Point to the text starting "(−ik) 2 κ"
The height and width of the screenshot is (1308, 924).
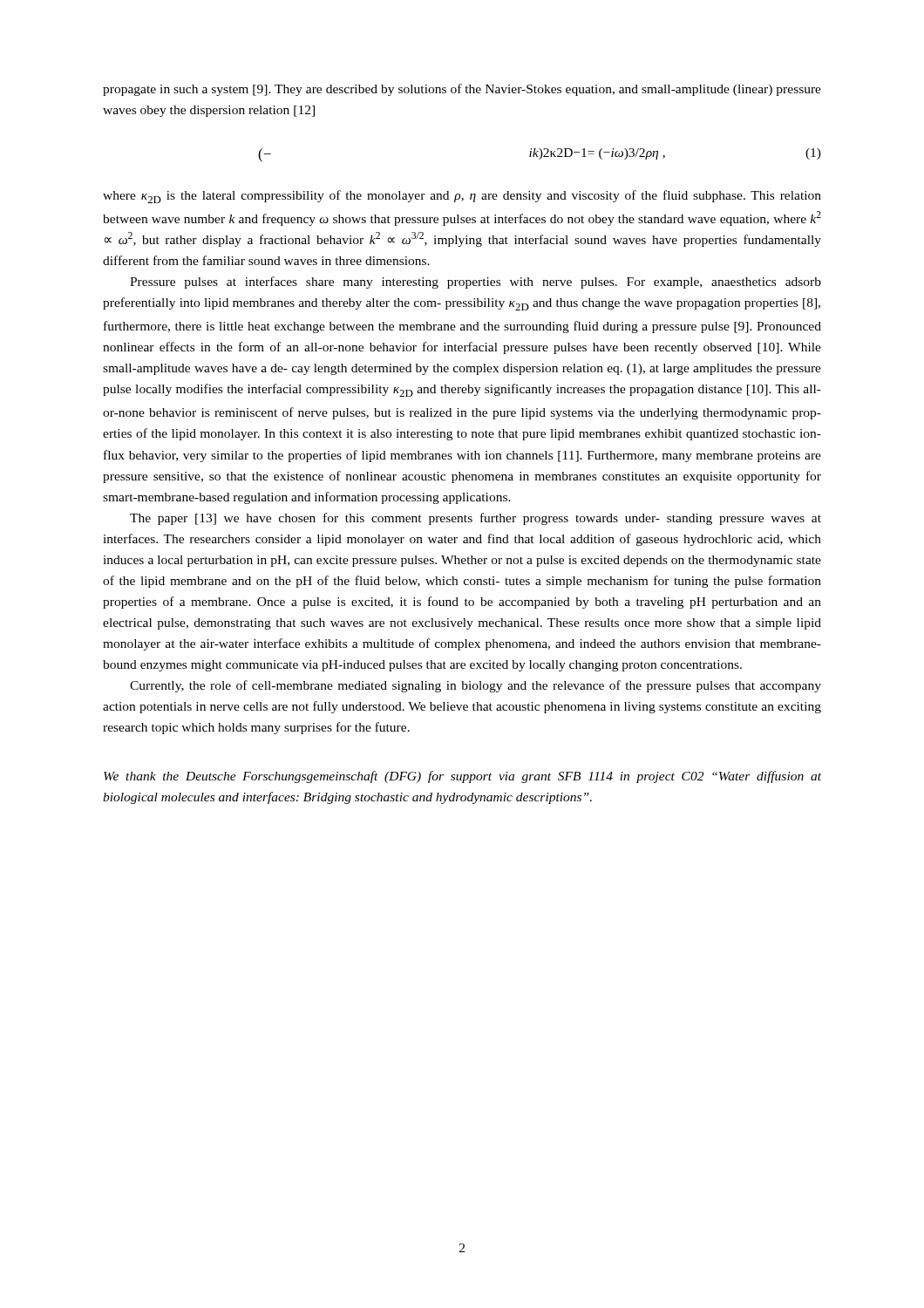pyautogui.click(x=540, y=155)
